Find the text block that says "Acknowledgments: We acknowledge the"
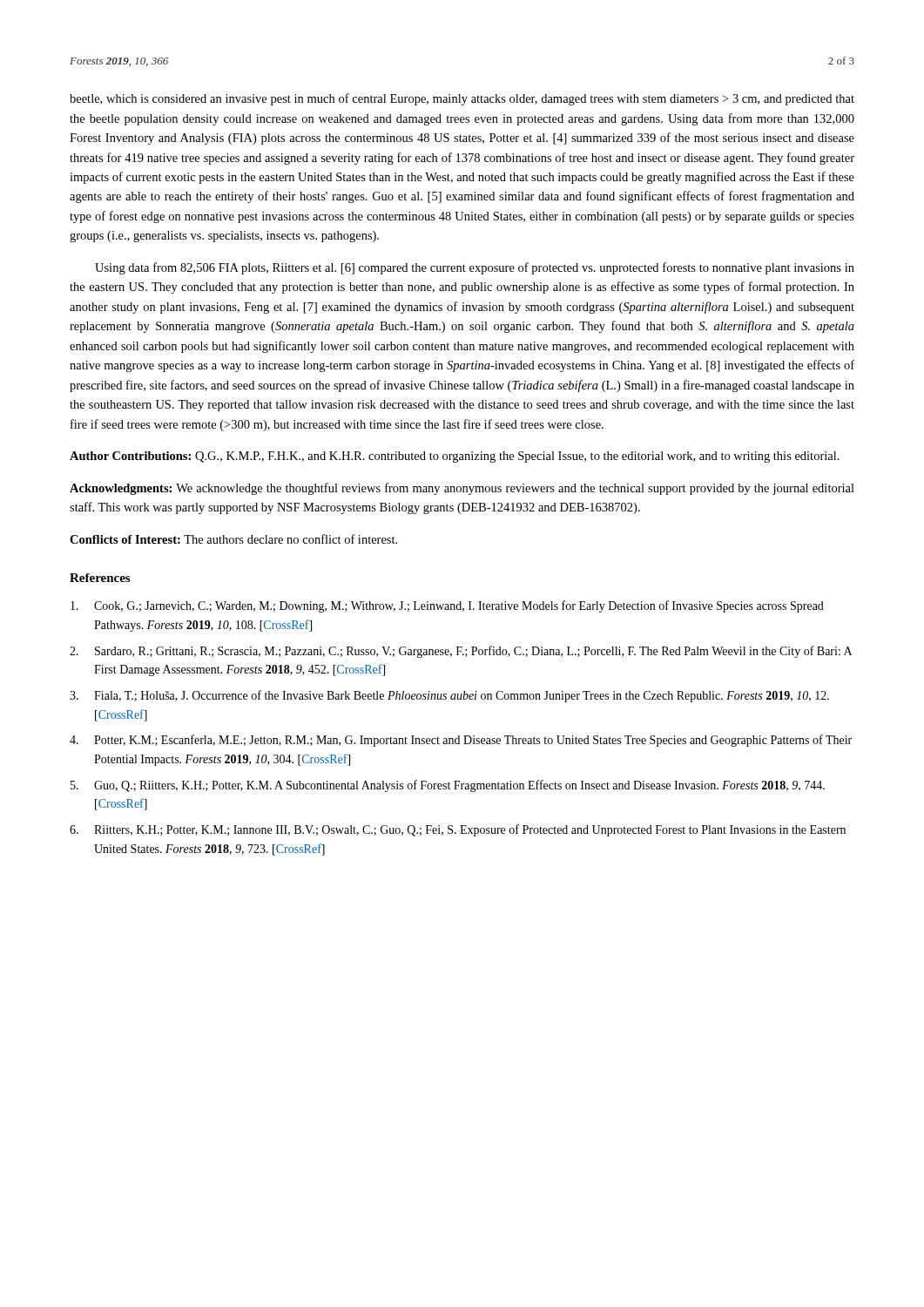The image size is (924, 1307). [462, 498]
